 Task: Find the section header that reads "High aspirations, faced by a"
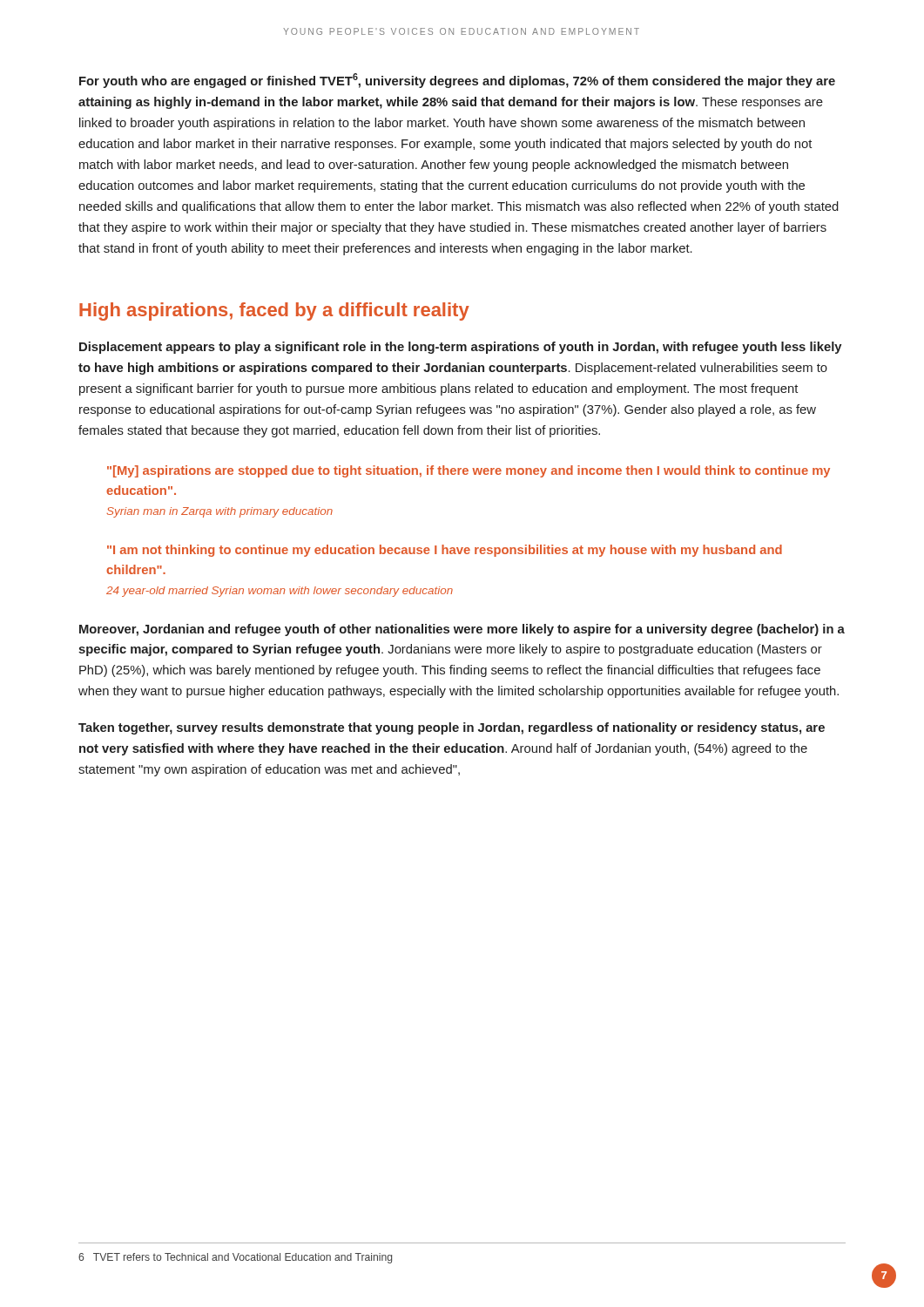[x=274, y=309]
